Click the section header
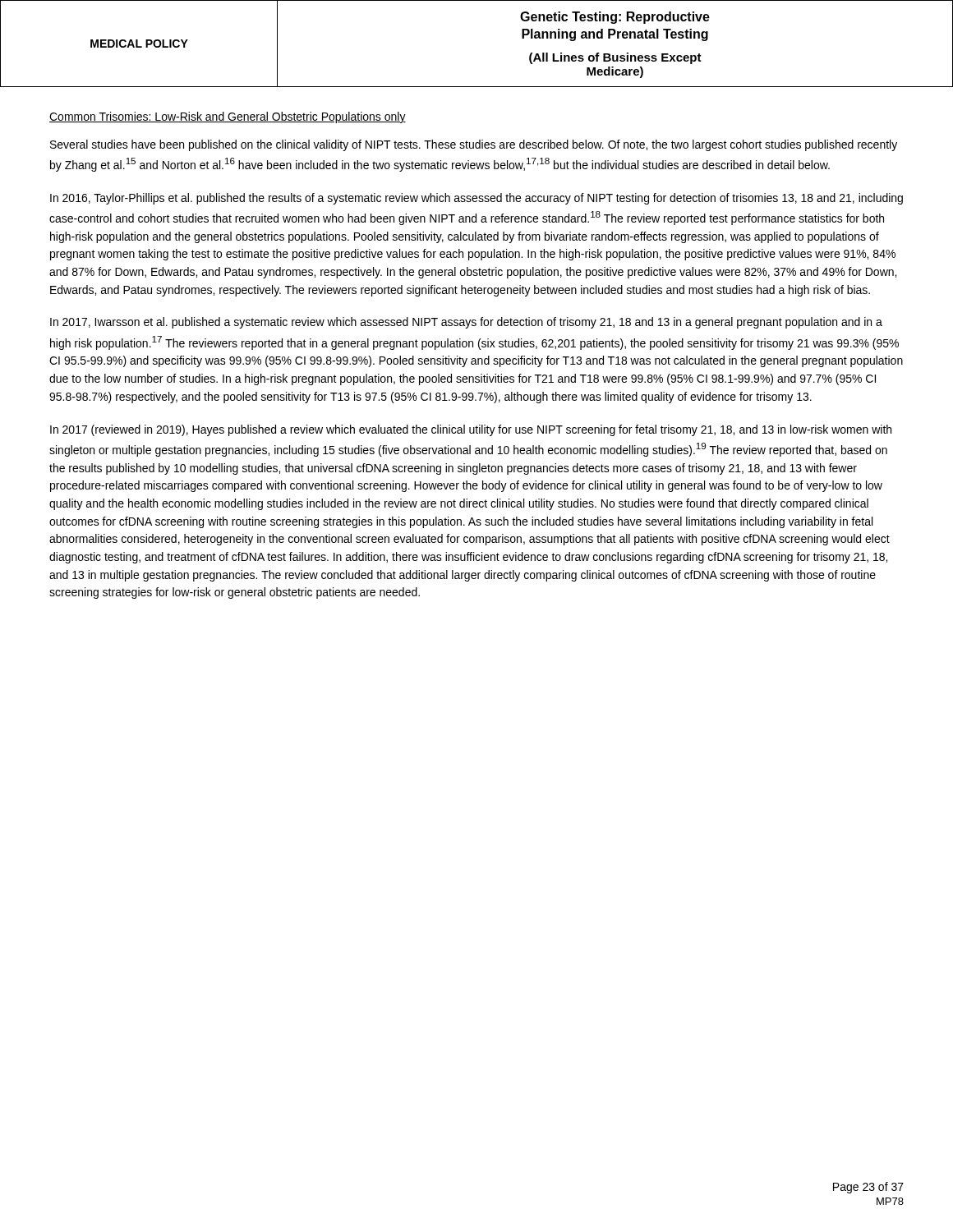Viewport: 953px width, 1232px height. coord(476,116)
